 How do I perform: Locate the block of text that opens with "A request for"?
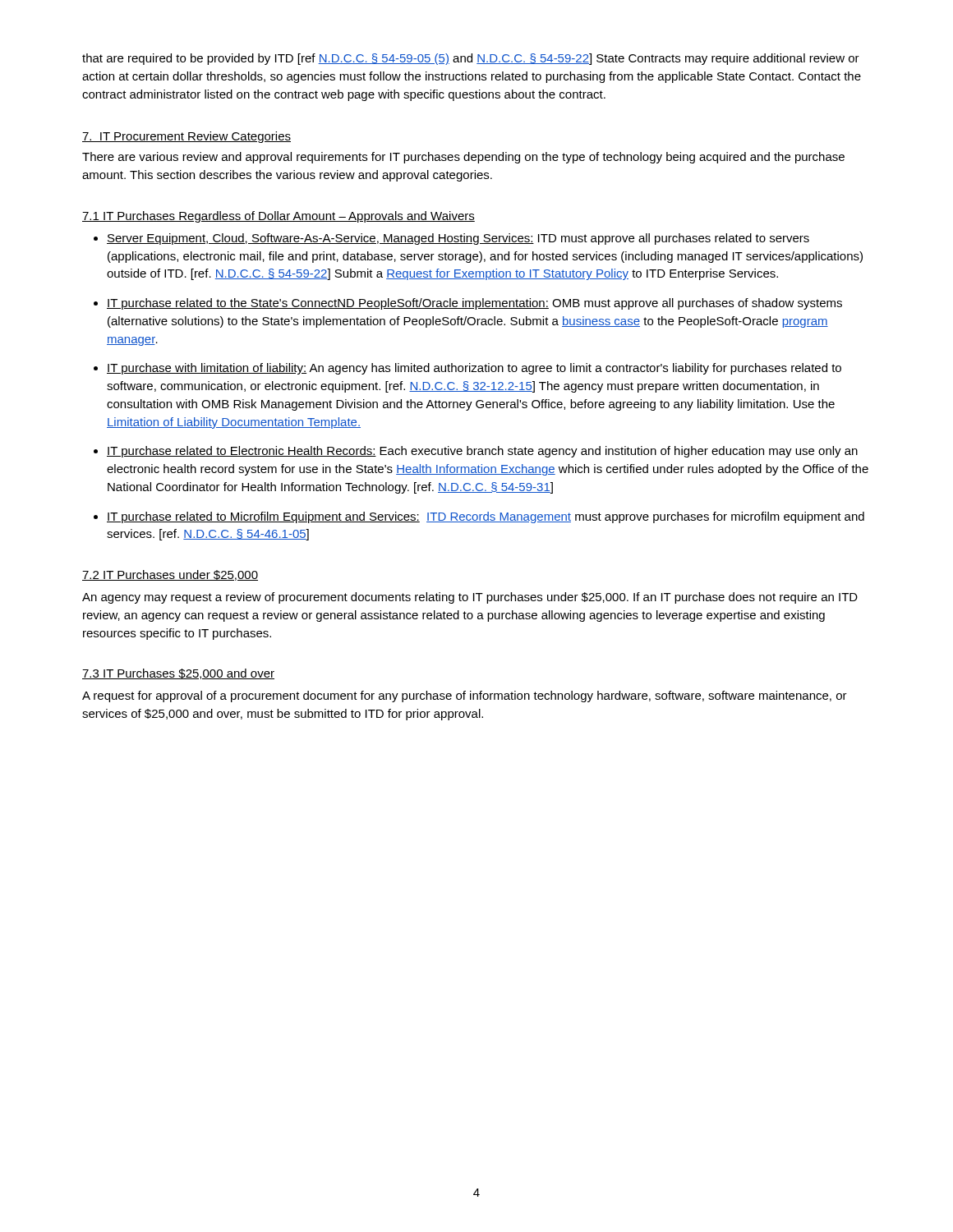coord(464,704)
